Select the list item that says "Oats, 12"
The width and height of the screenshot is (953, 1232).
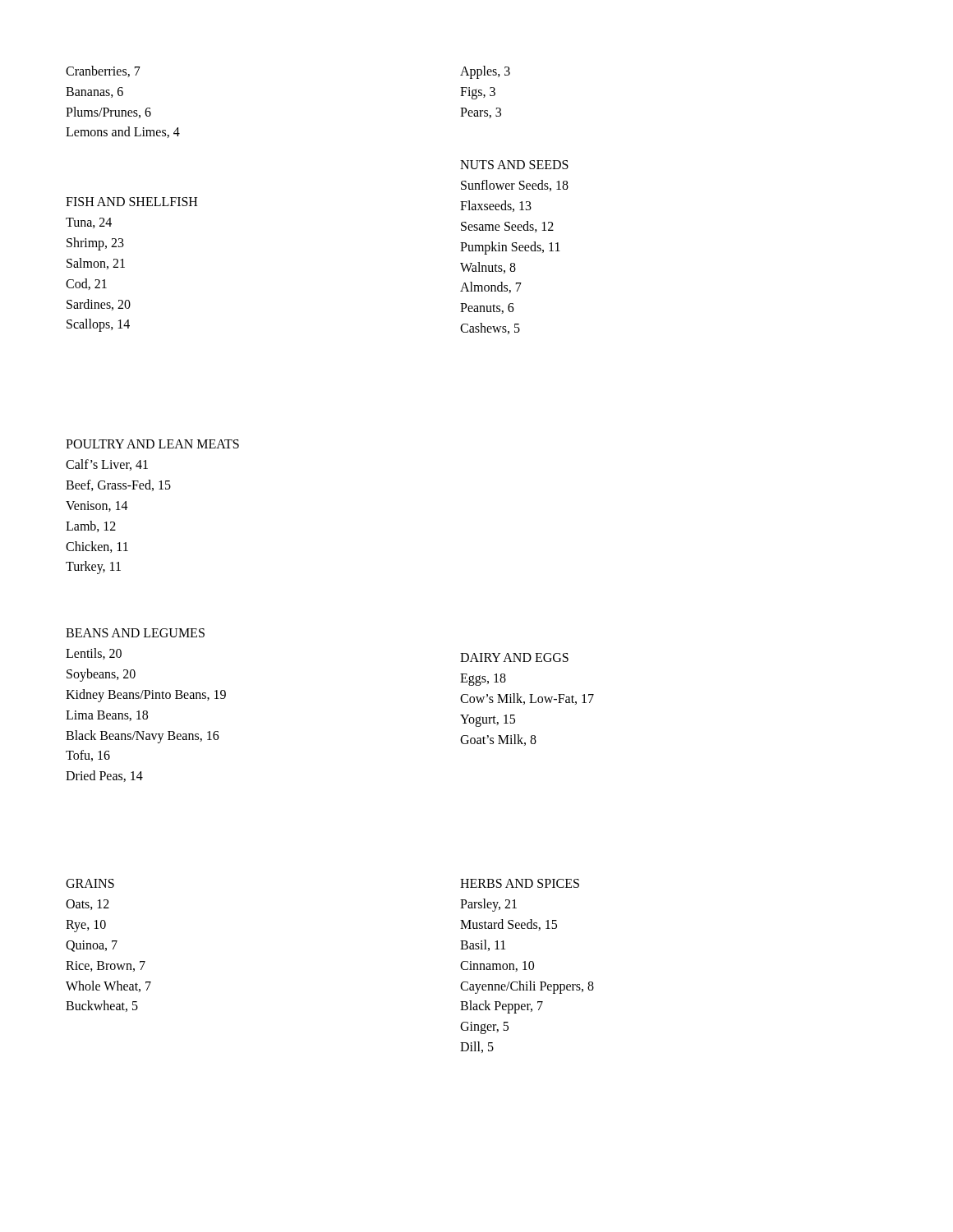pyautogui.click(x=88, y=904)
